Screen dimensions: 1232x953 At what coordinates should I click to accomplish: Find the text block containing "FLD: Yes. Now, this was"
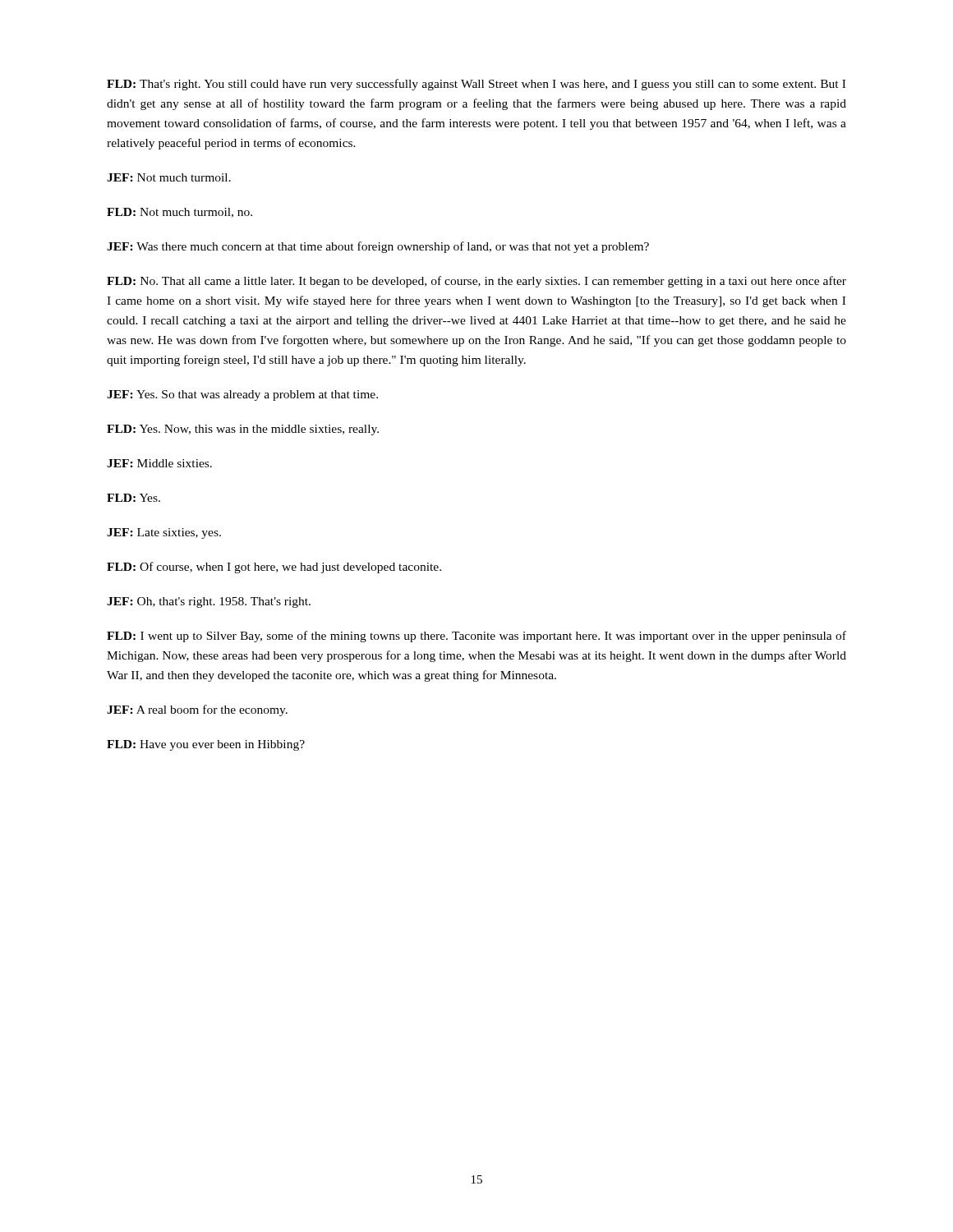(243, 430)
